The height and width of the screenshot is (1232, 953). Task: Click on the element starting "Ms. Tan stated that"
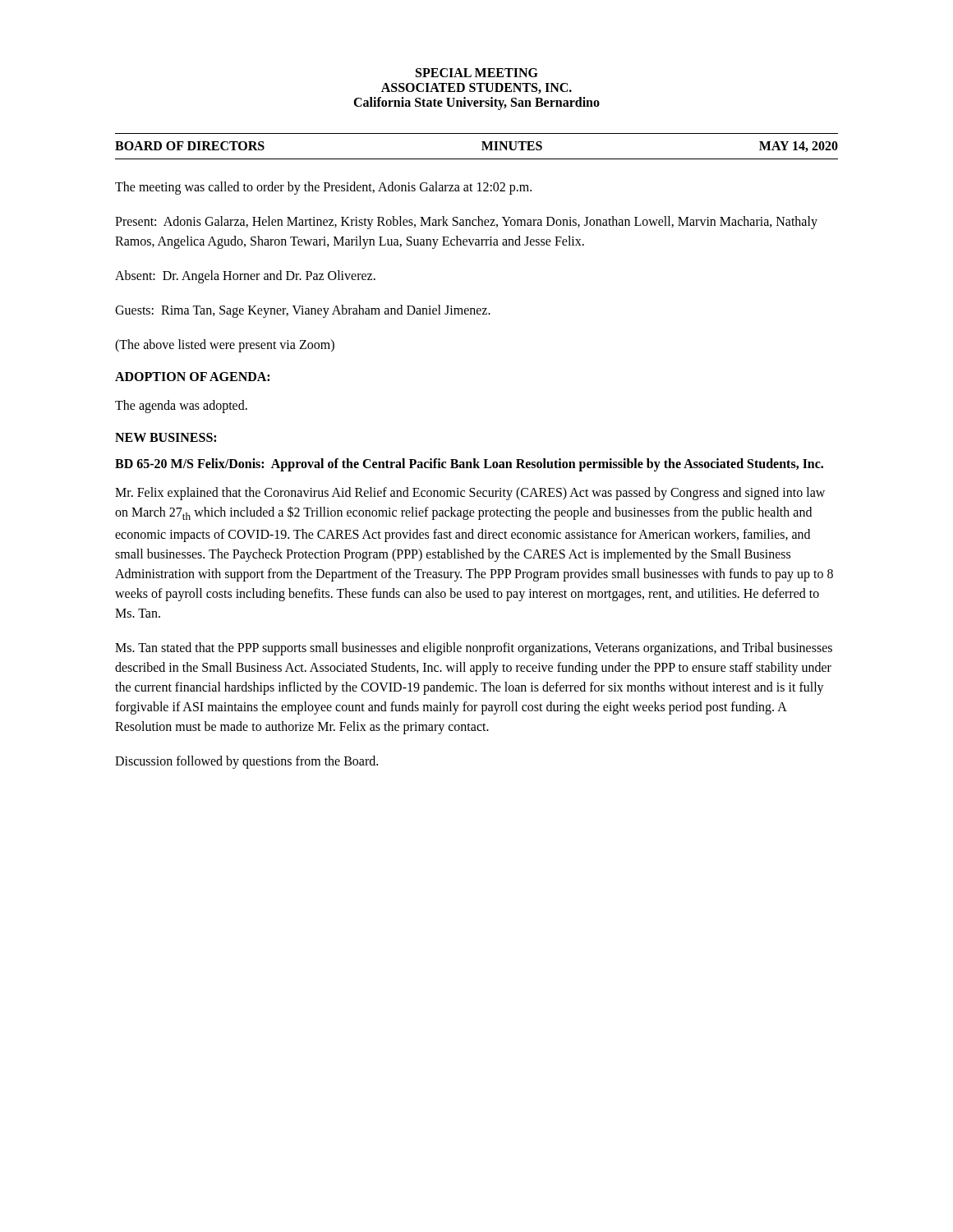click(474, 687)
